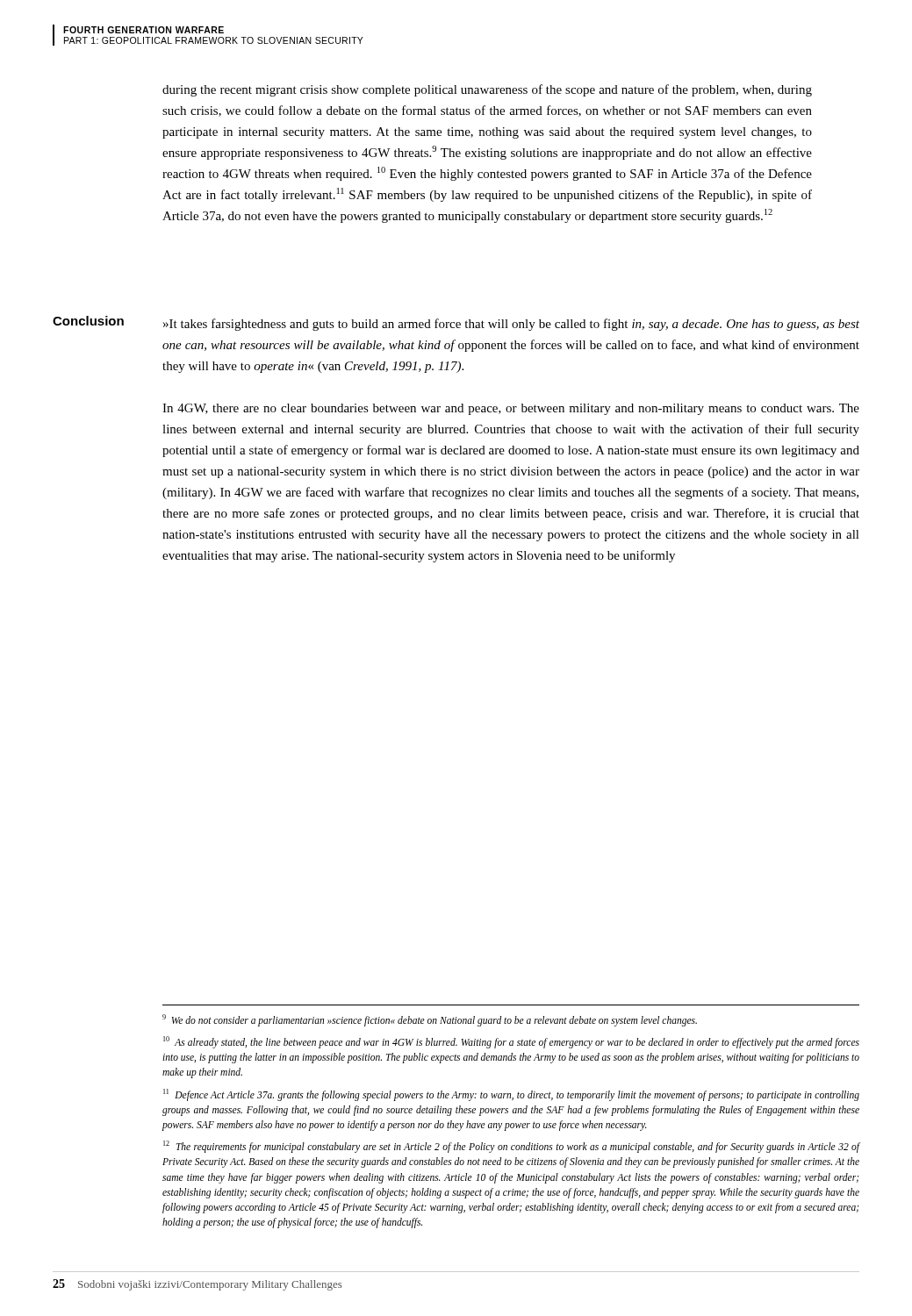Point to the region starting "12 The requirements for municipal"
Viewport: 912px width, 1316px height.
pos(511,1184)
